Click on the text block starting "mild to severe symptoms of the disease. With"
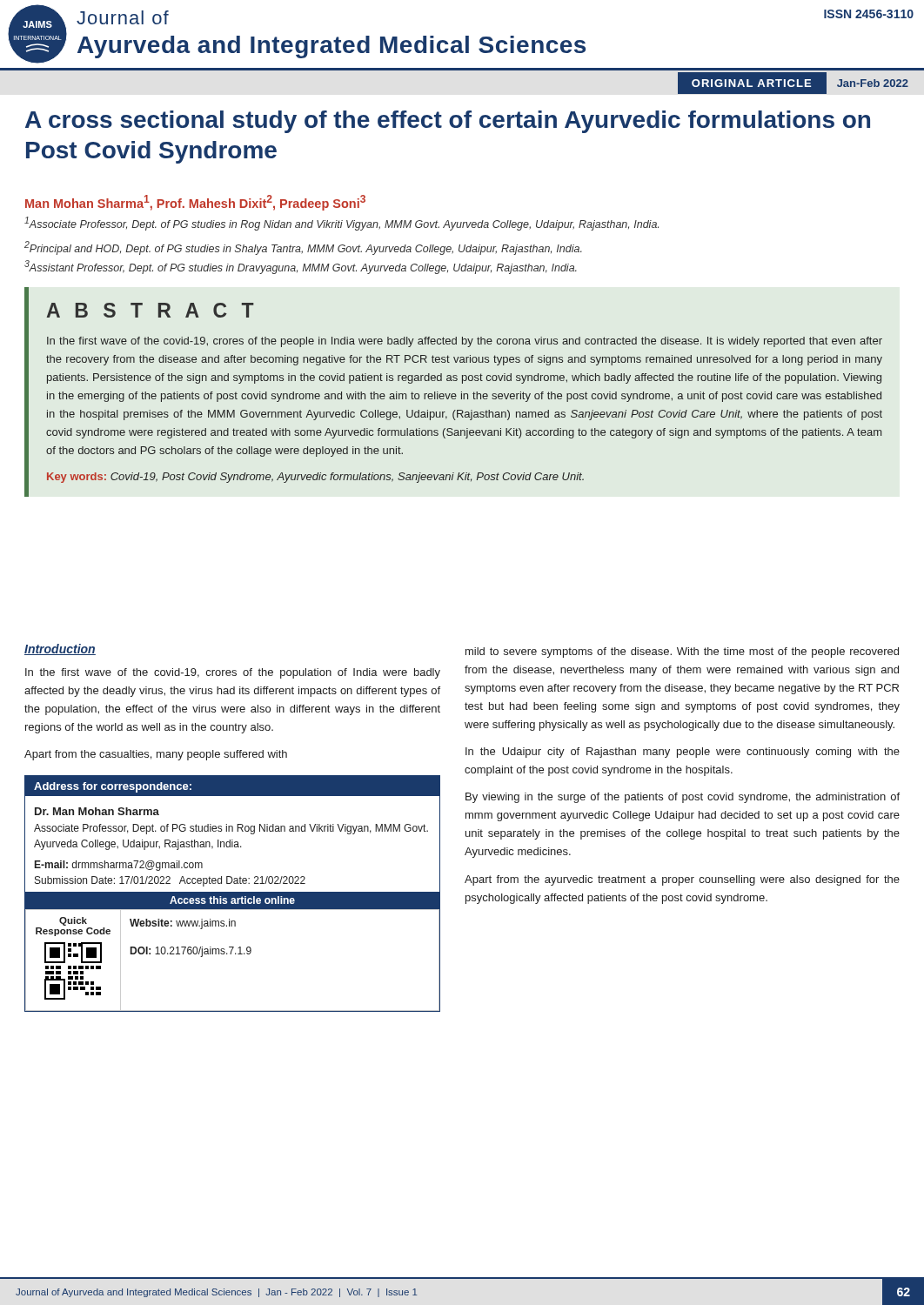This screenshot has width=924, height=1305. click(682, 688)
